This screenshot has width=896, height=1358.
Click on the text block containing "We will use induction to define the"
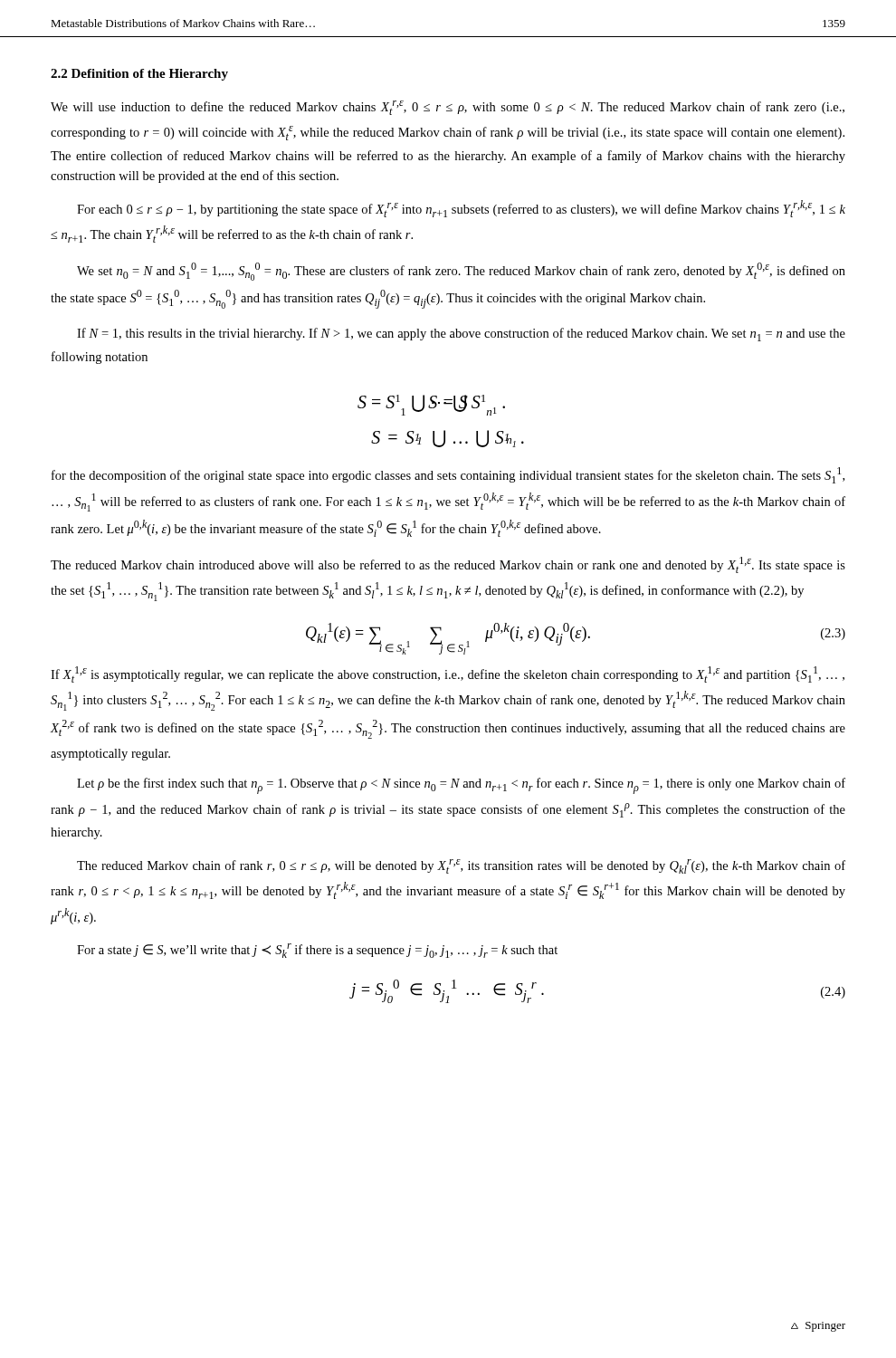coord(448,140)
